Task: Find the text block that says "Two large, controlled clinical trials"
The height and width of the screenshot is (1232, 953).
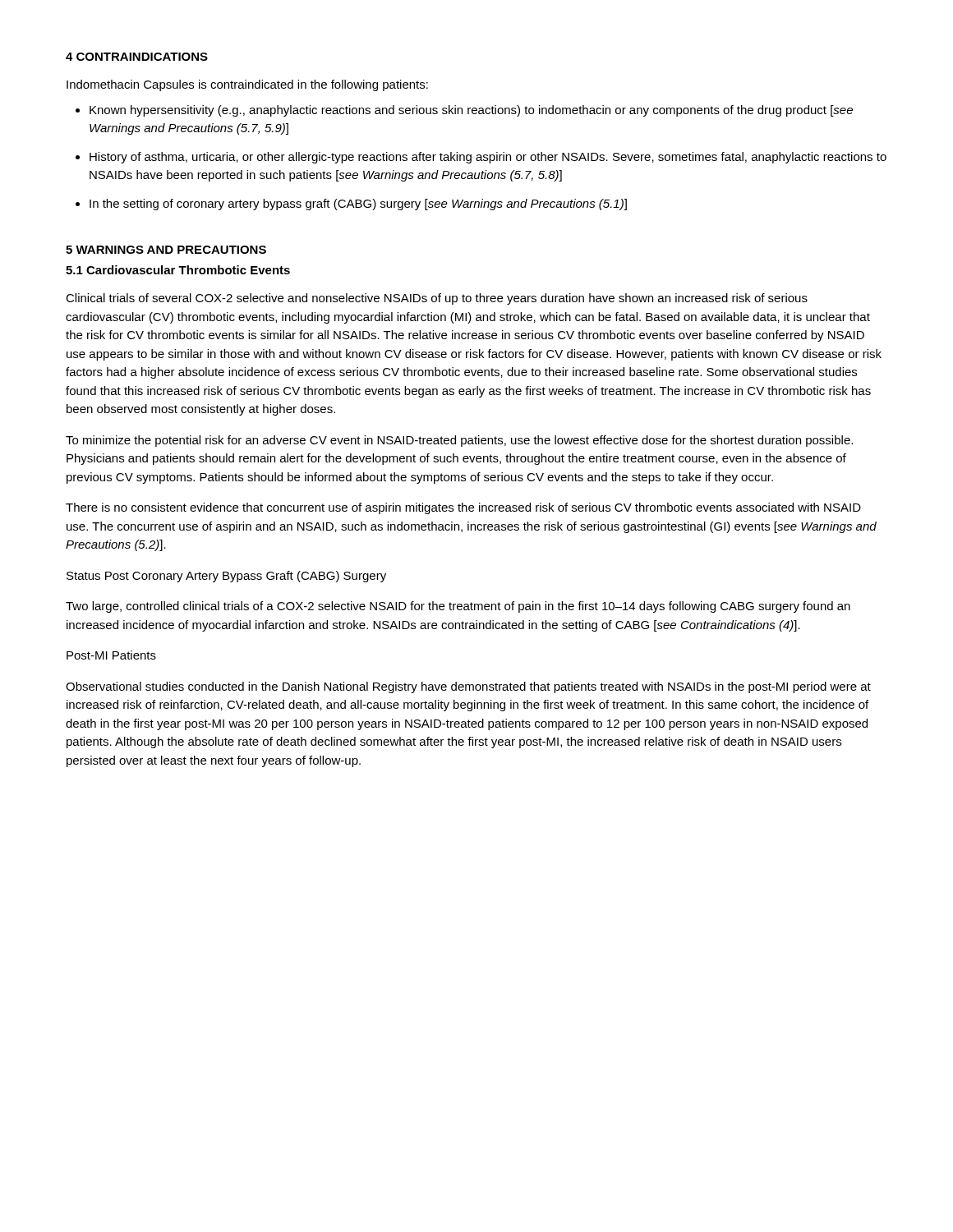Action: point(476,616)
